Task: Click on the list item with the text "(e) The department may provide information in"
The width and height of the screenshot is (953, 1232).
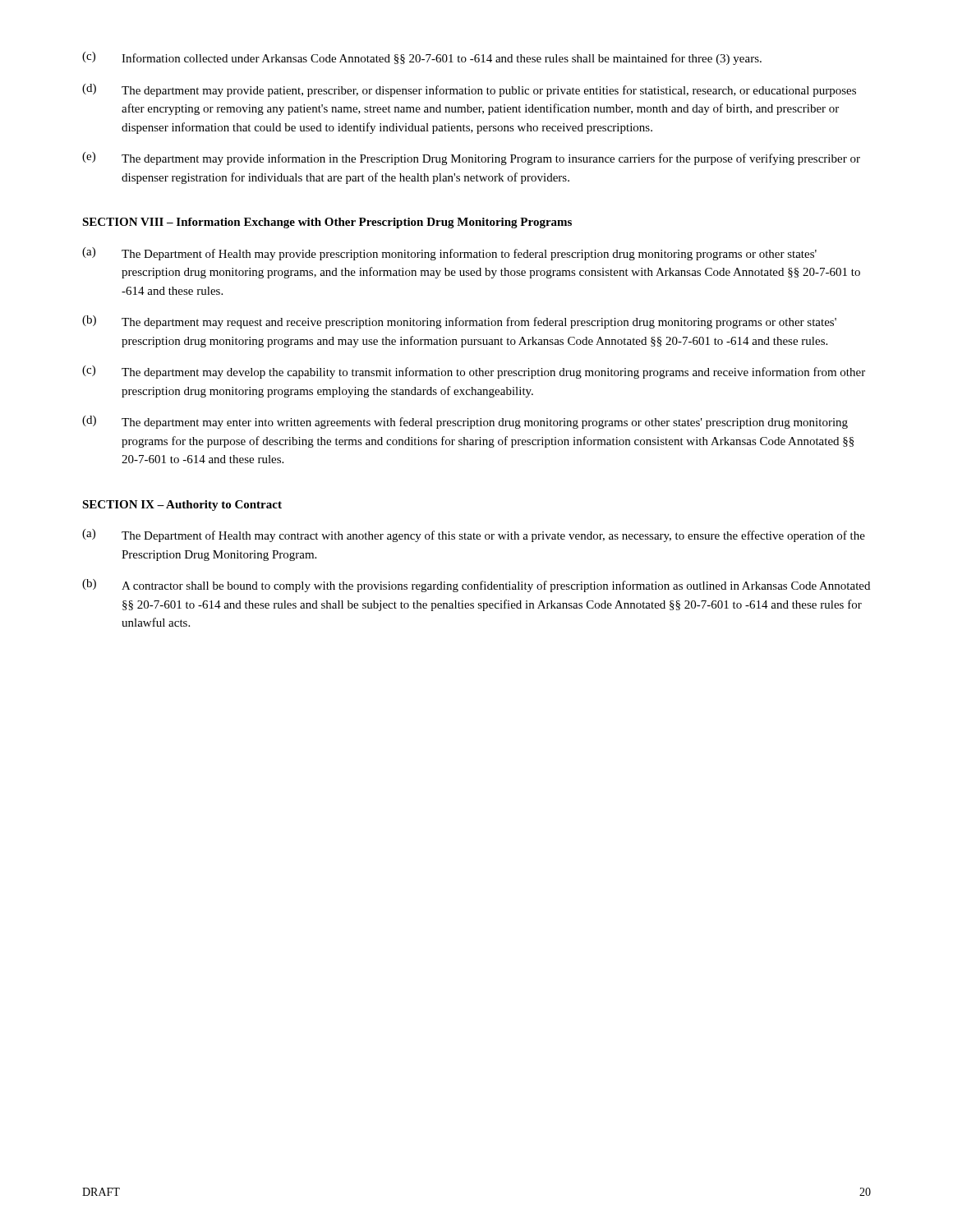Action: pyautogui.click(x=476, y=168)
